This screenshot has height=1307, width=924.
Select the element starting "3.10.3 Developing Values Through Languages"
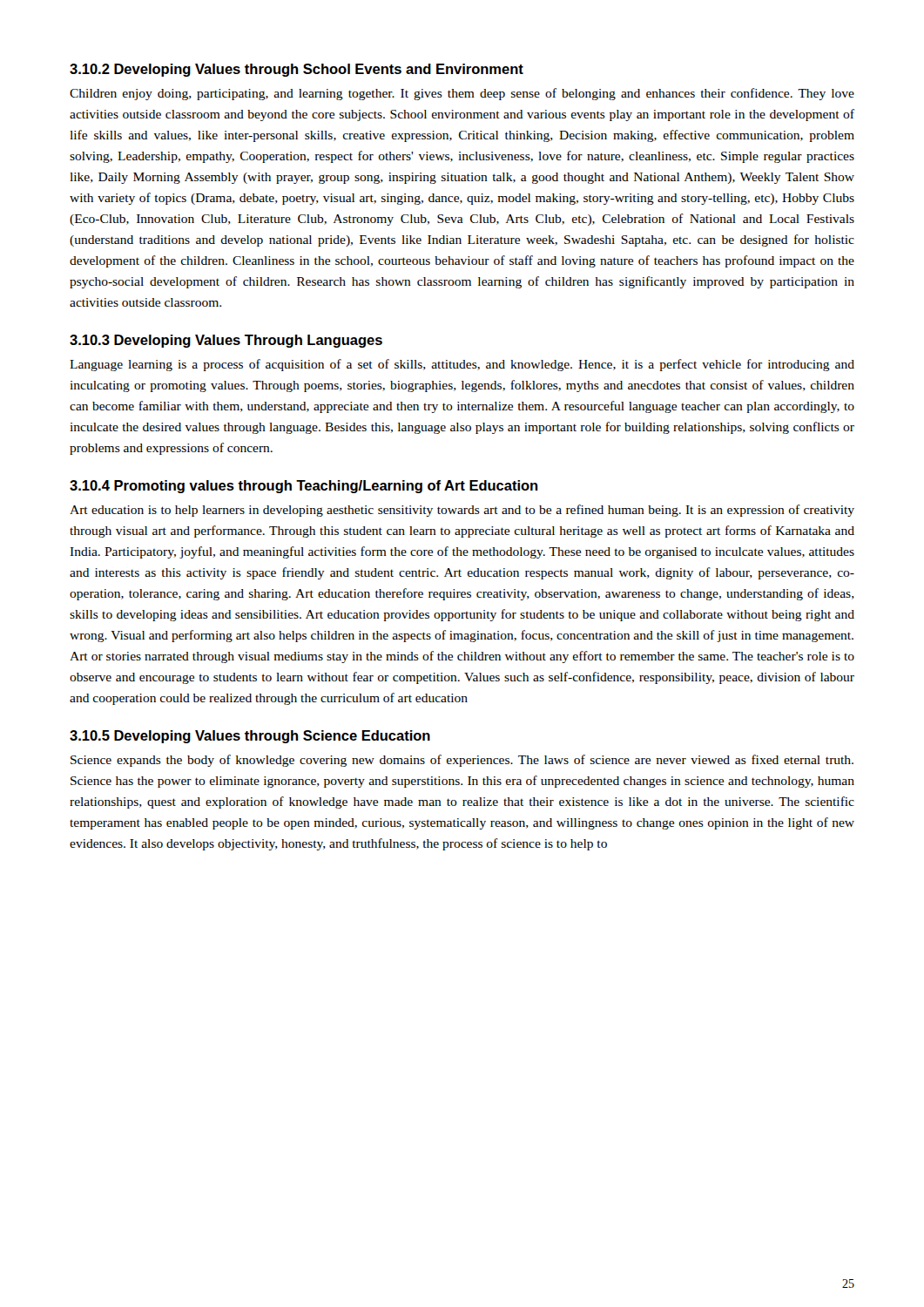[226, 340]
